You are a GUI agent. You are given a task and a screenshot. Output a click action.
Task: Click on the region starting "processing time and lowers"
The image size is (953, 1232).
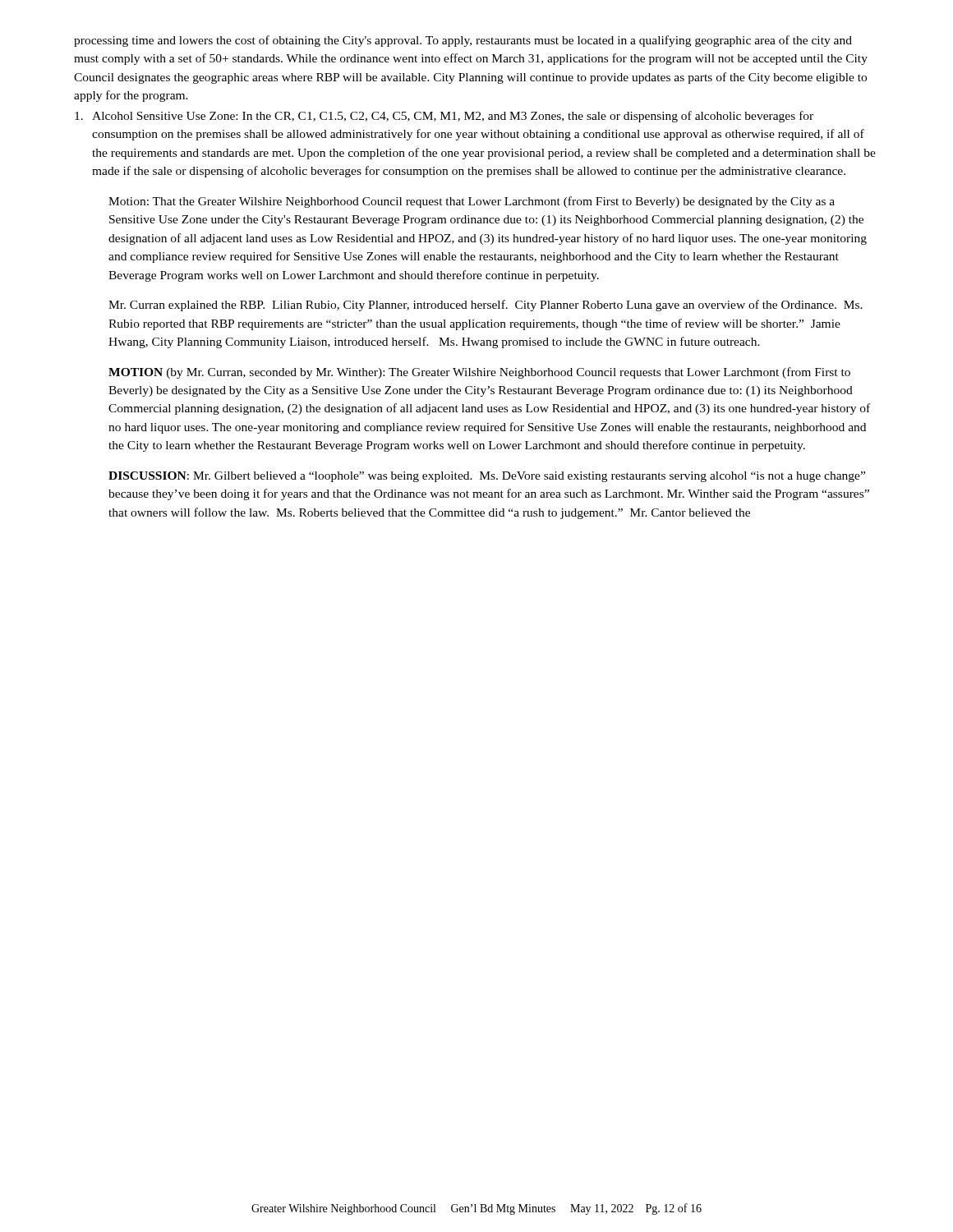click(x=471, y=68)
